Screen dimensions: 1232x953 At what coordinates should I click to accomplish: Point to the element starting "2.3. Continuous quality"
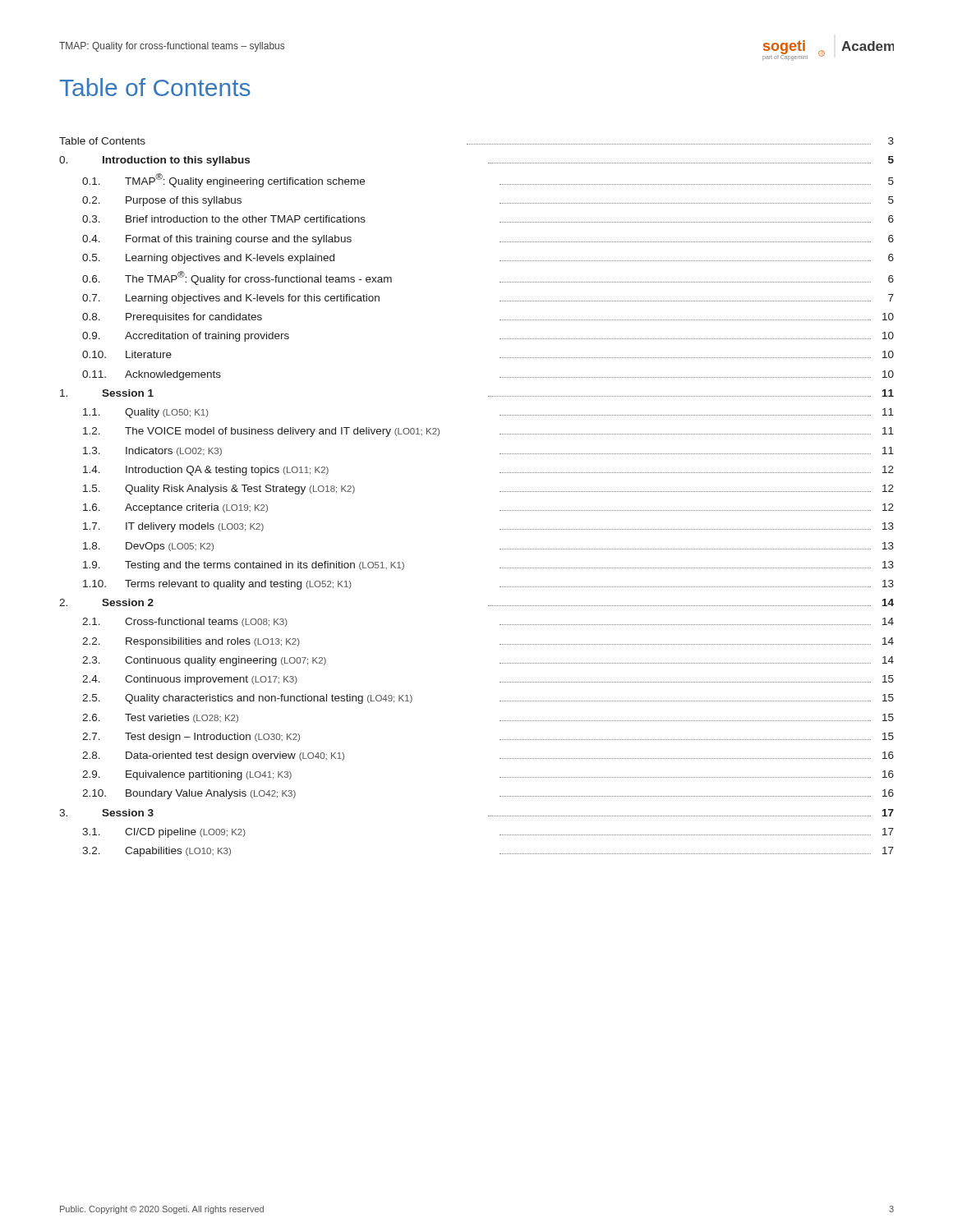click(x=227, y=661)
